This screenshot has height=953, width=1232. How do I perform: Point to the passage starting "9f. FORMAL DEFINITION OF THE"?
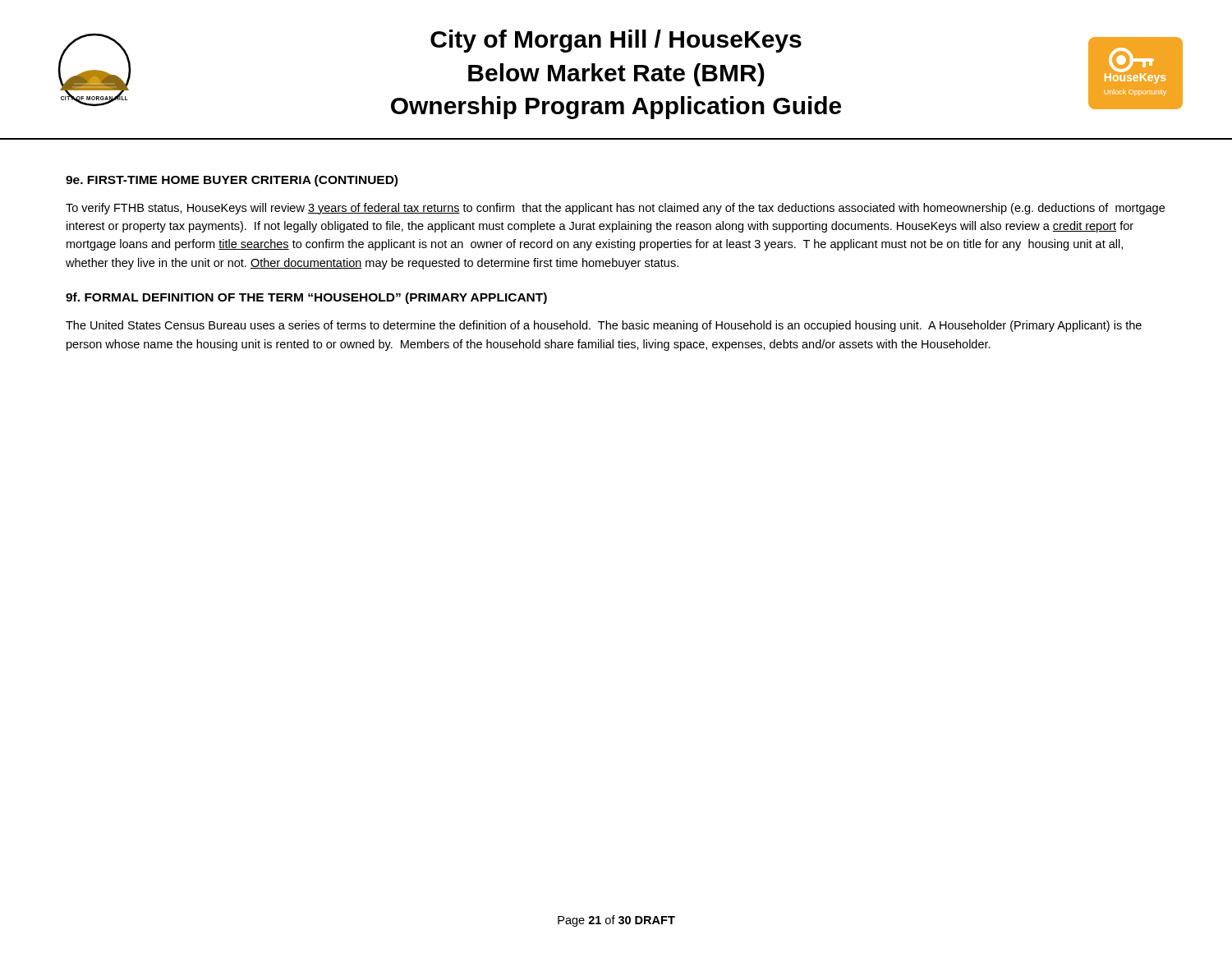307,297
